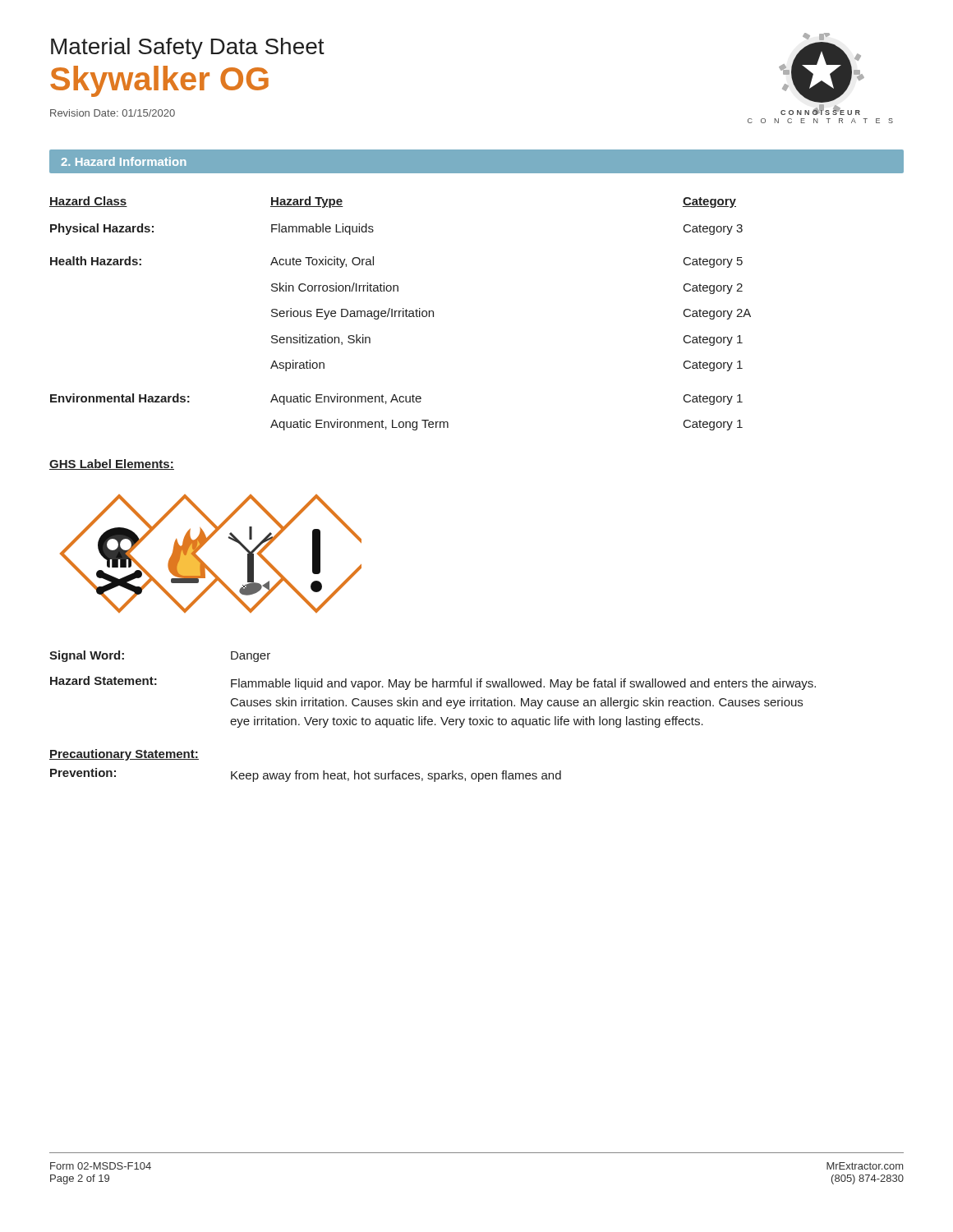
Task: Locate the region starting "Precautionary Statement:"
Action: 124,755
